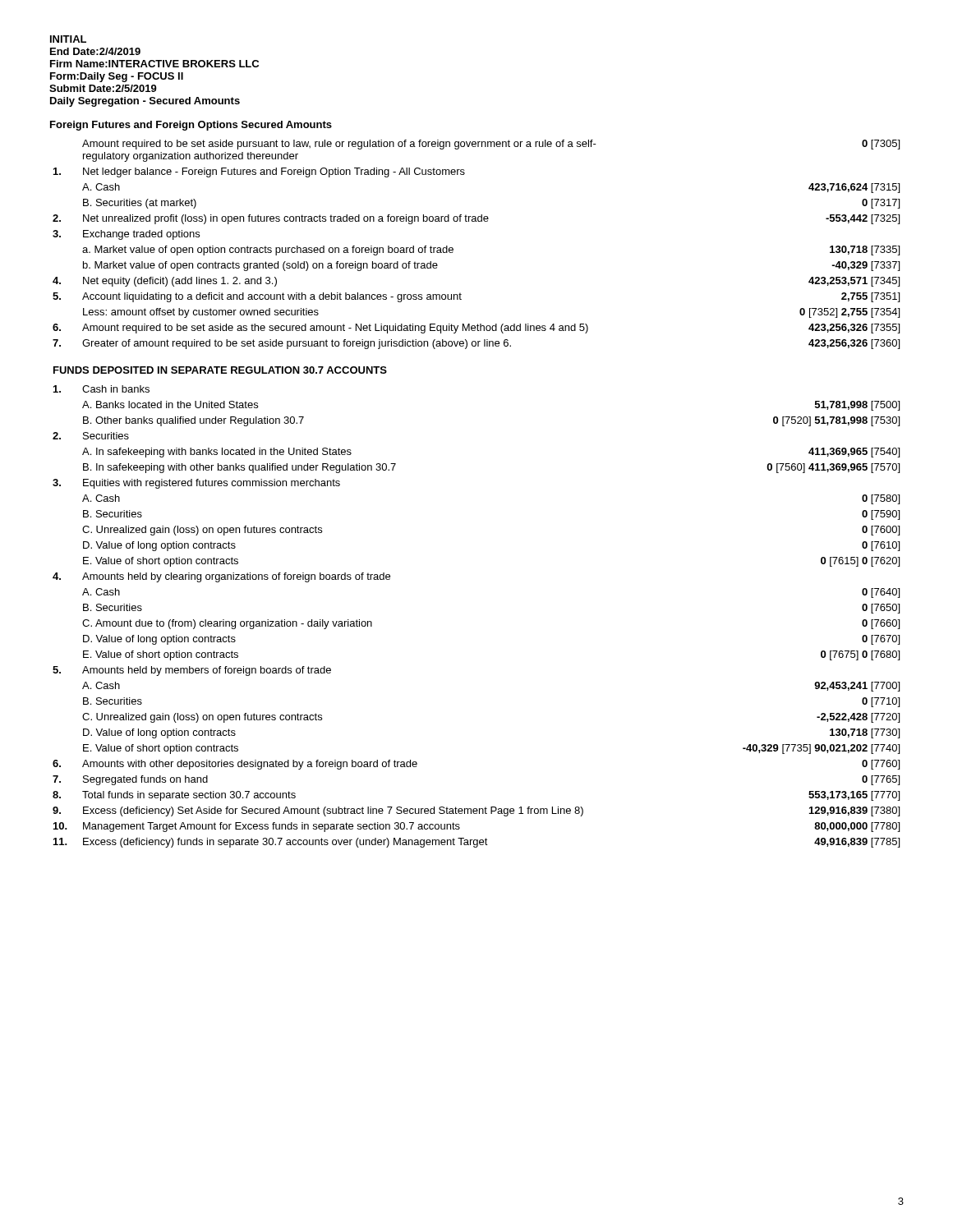
Task: Locate the text "Foreign Futures and Foreign Options Secured Amounts"
Action: coord(191,124)
